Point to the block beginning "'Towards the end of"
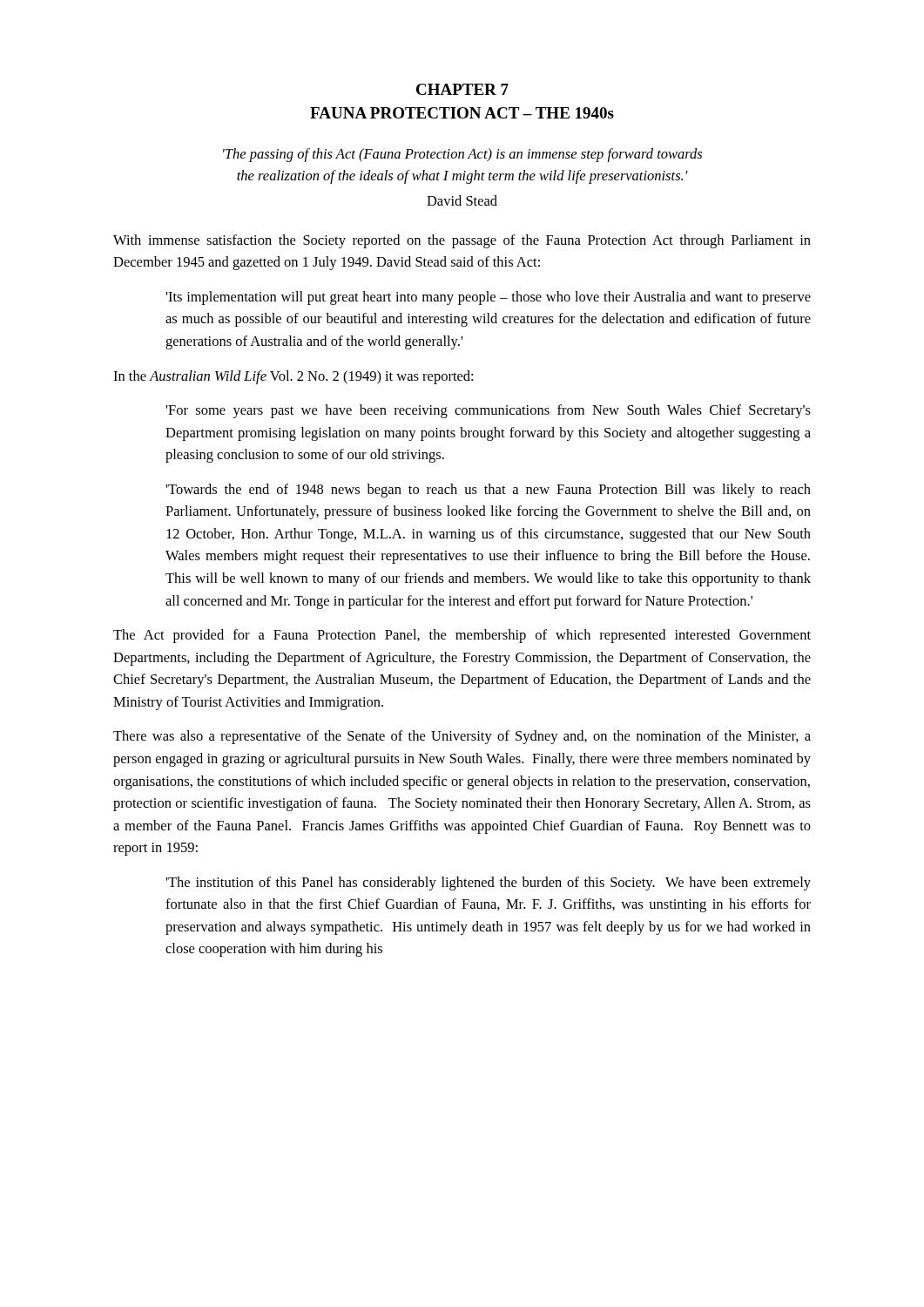Image resolution: width=924 pixels, height=1307 pixels. (488, 545)
